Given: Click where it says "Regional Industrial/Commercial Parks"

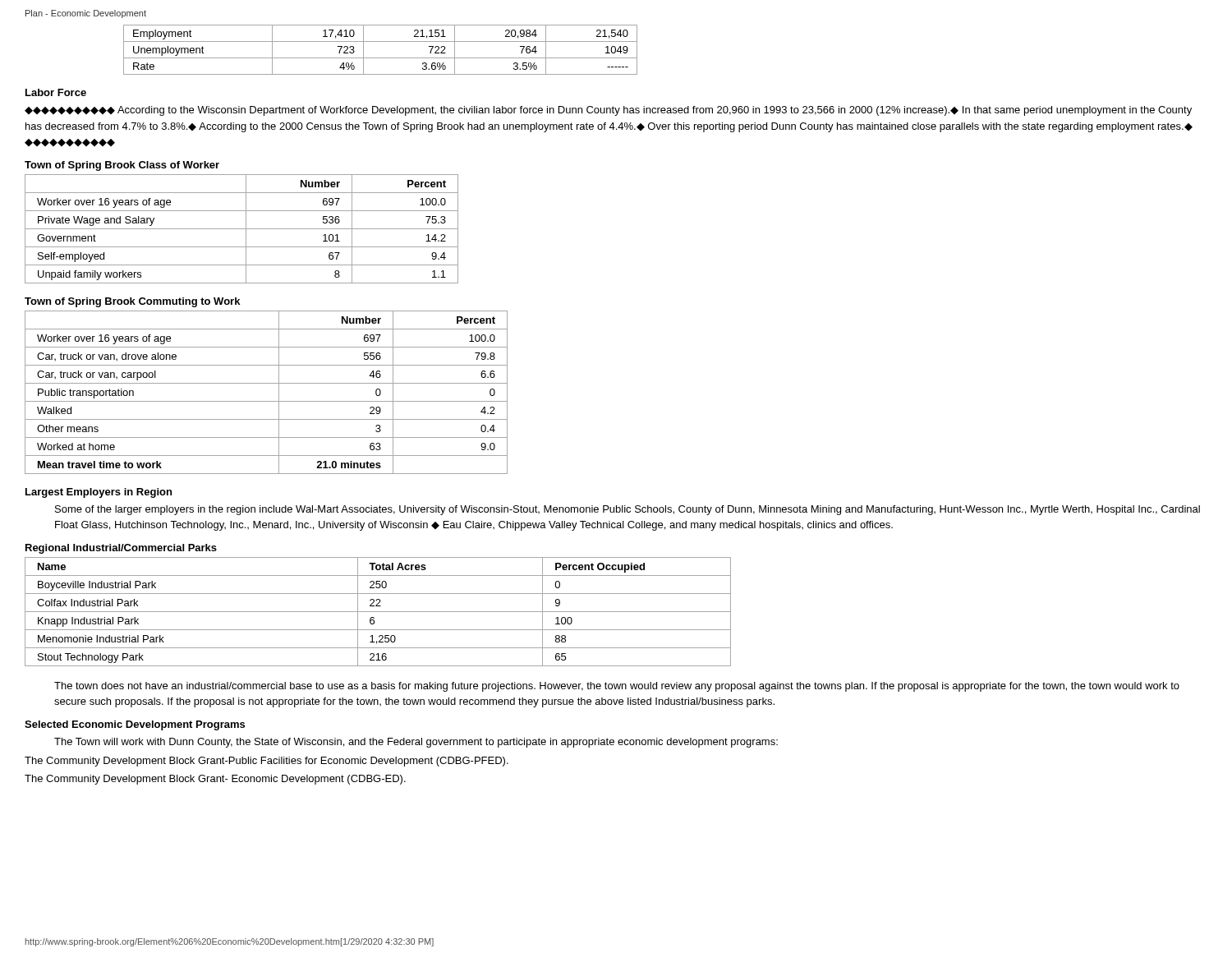Looking at the screenshot, I should (x=121, y=547).
